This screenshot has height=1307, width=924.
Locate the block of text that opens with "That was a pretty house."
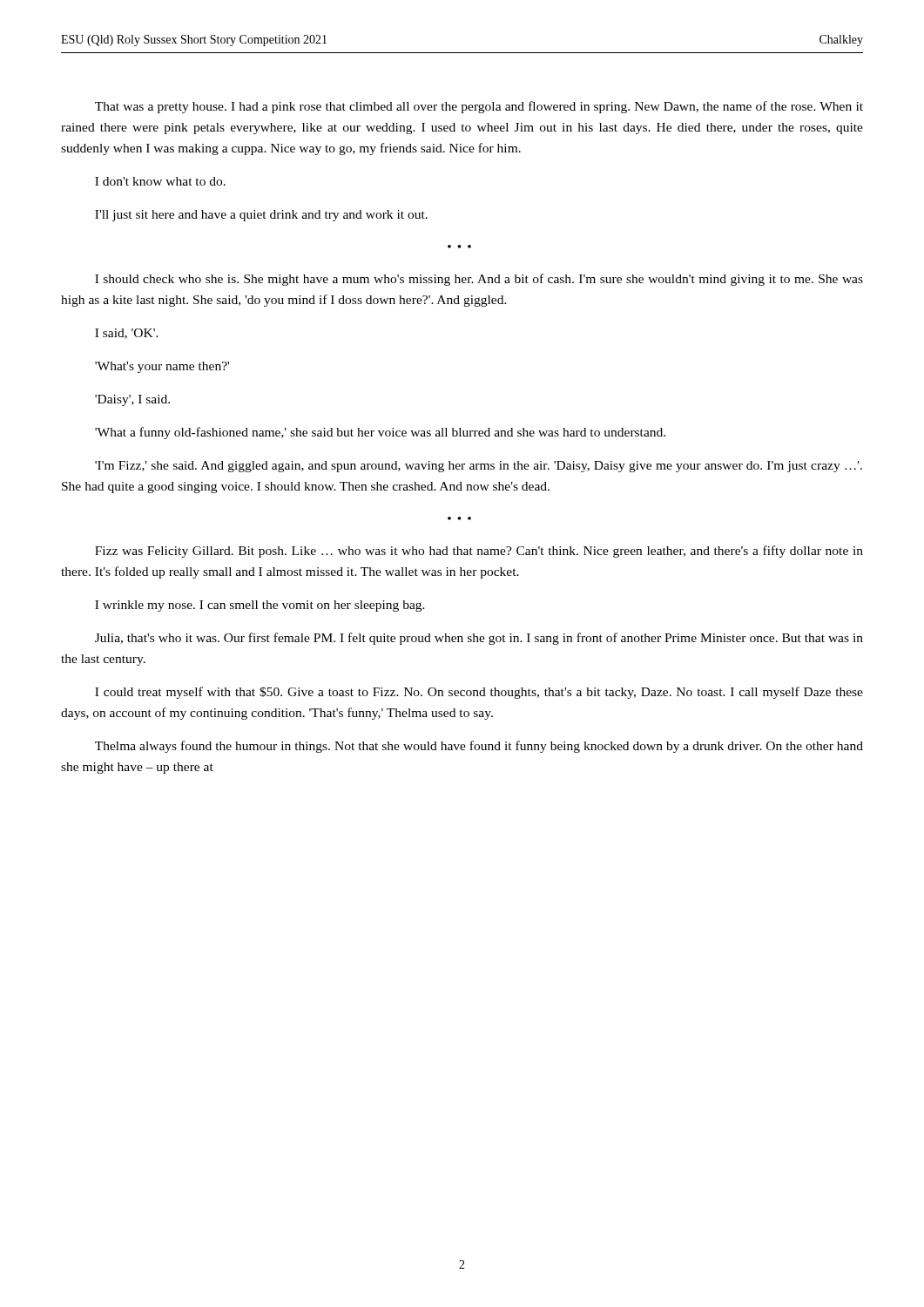(462, 127)
